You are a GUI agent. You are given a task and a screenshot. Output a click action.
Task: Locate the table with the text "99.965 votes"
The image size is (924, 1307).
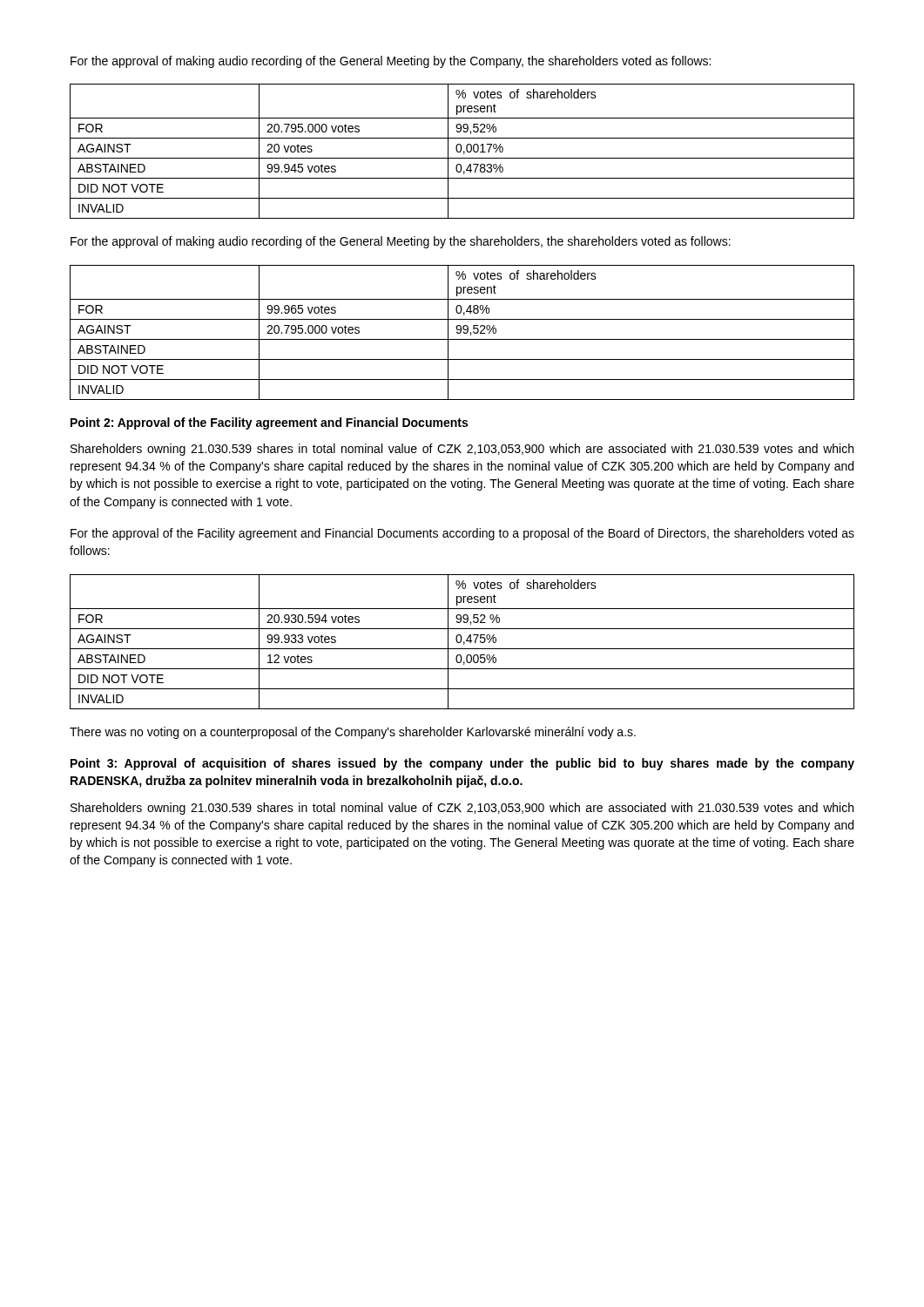tap(462, 332)
